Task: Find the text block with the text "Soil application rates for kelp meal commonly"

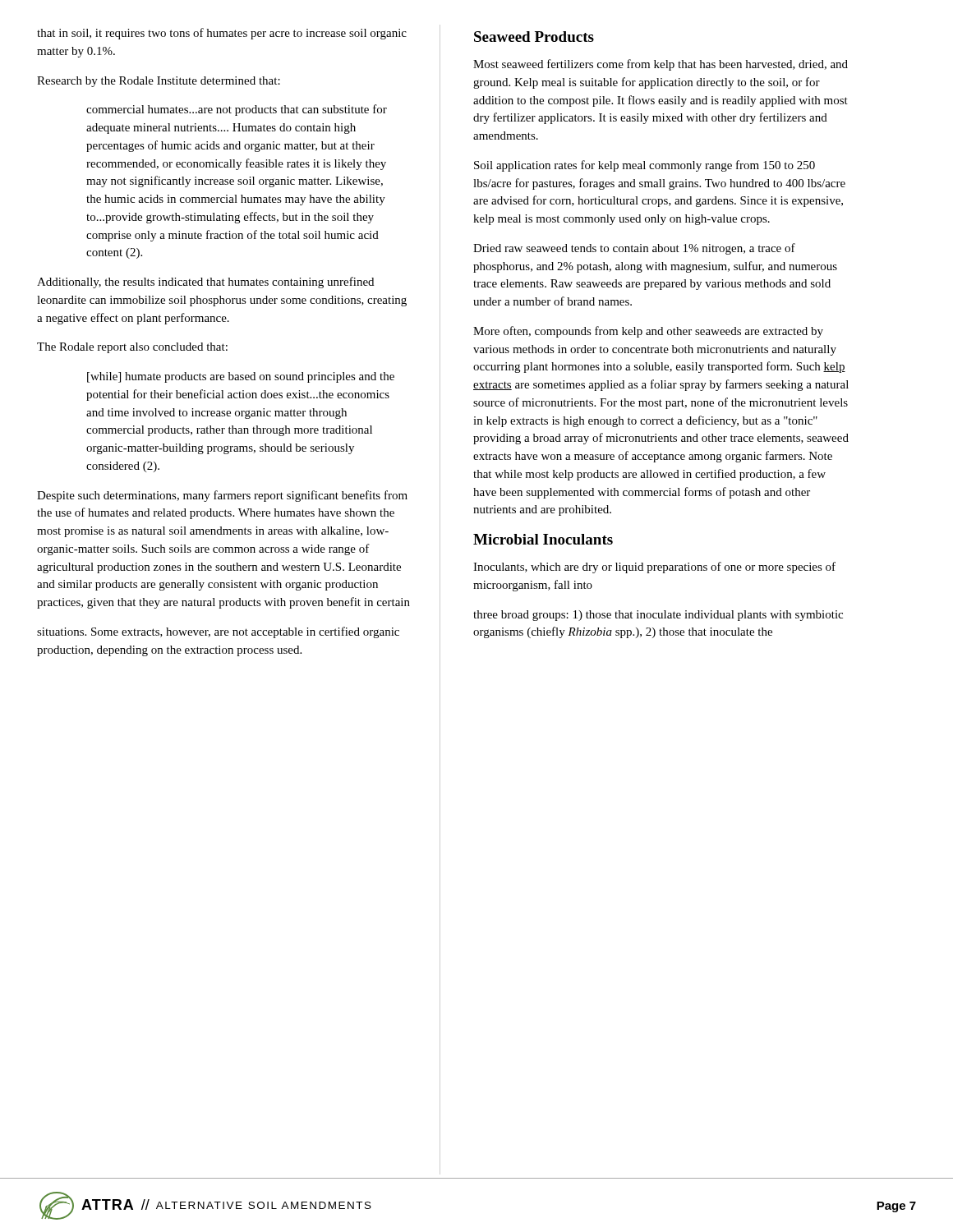Action: point(659,192)
